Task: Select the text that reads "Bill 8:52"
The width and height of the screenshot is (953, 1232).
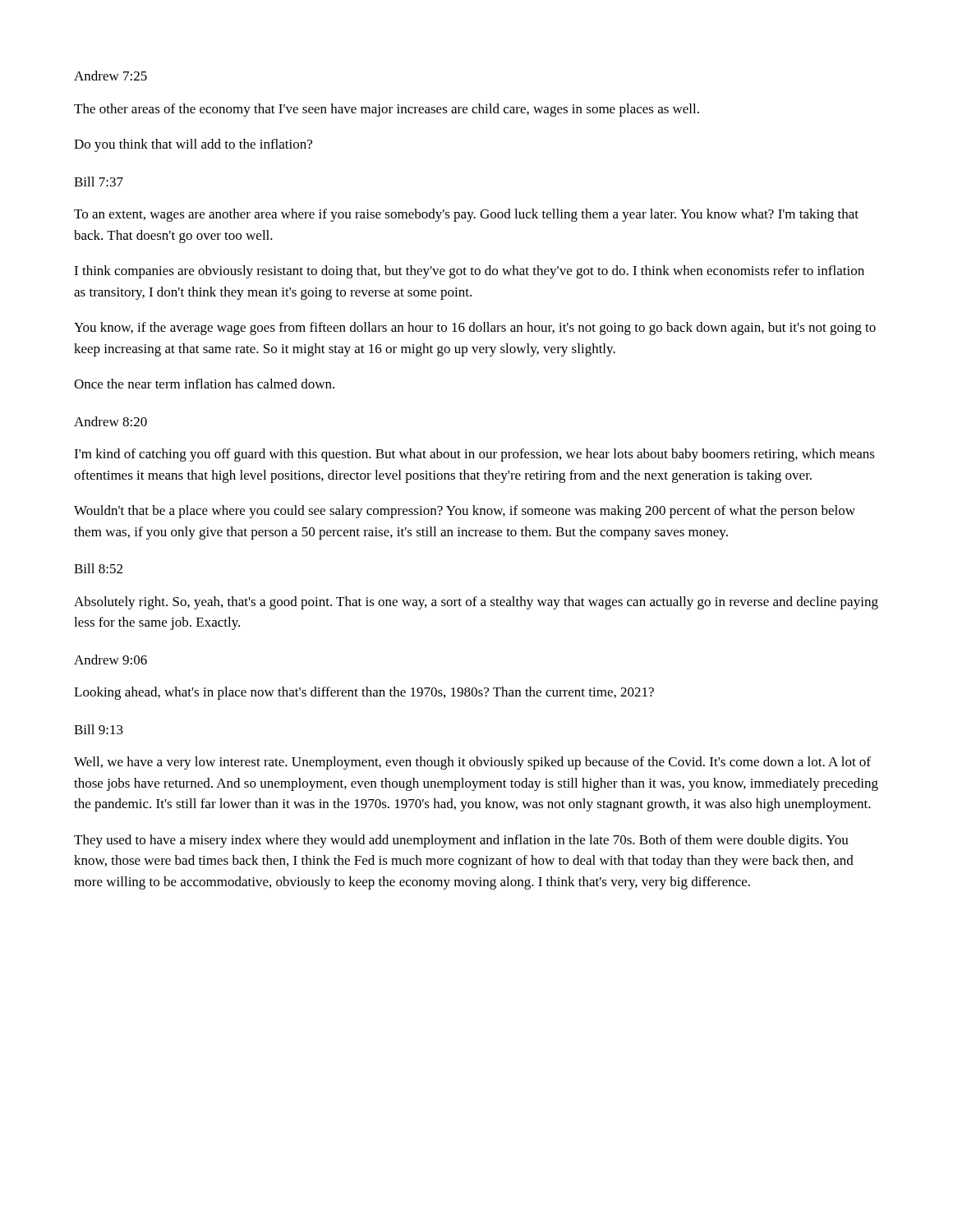Action: [99, 569]
